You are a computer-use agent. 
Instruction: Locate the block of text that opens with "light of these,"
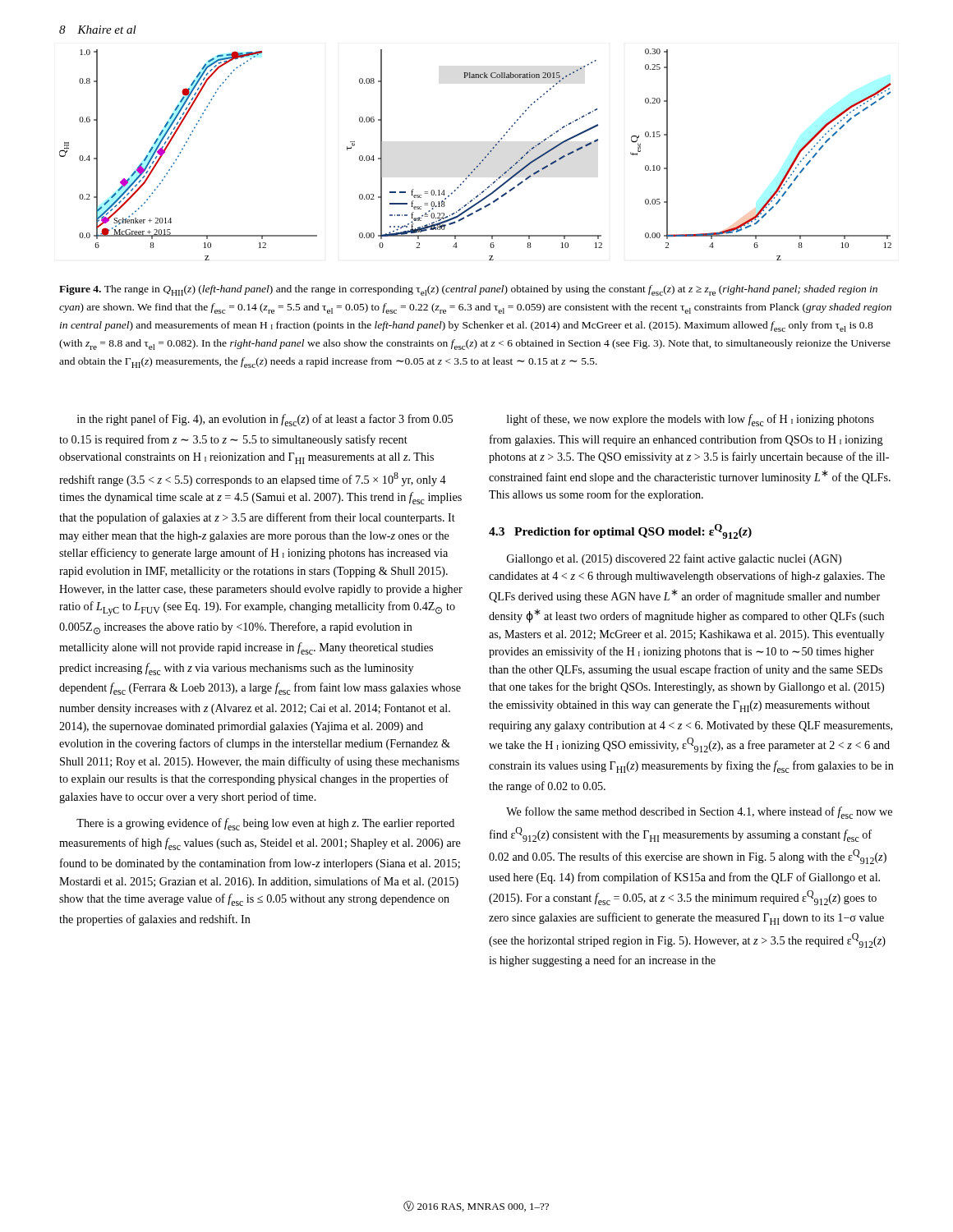point(691,690)
